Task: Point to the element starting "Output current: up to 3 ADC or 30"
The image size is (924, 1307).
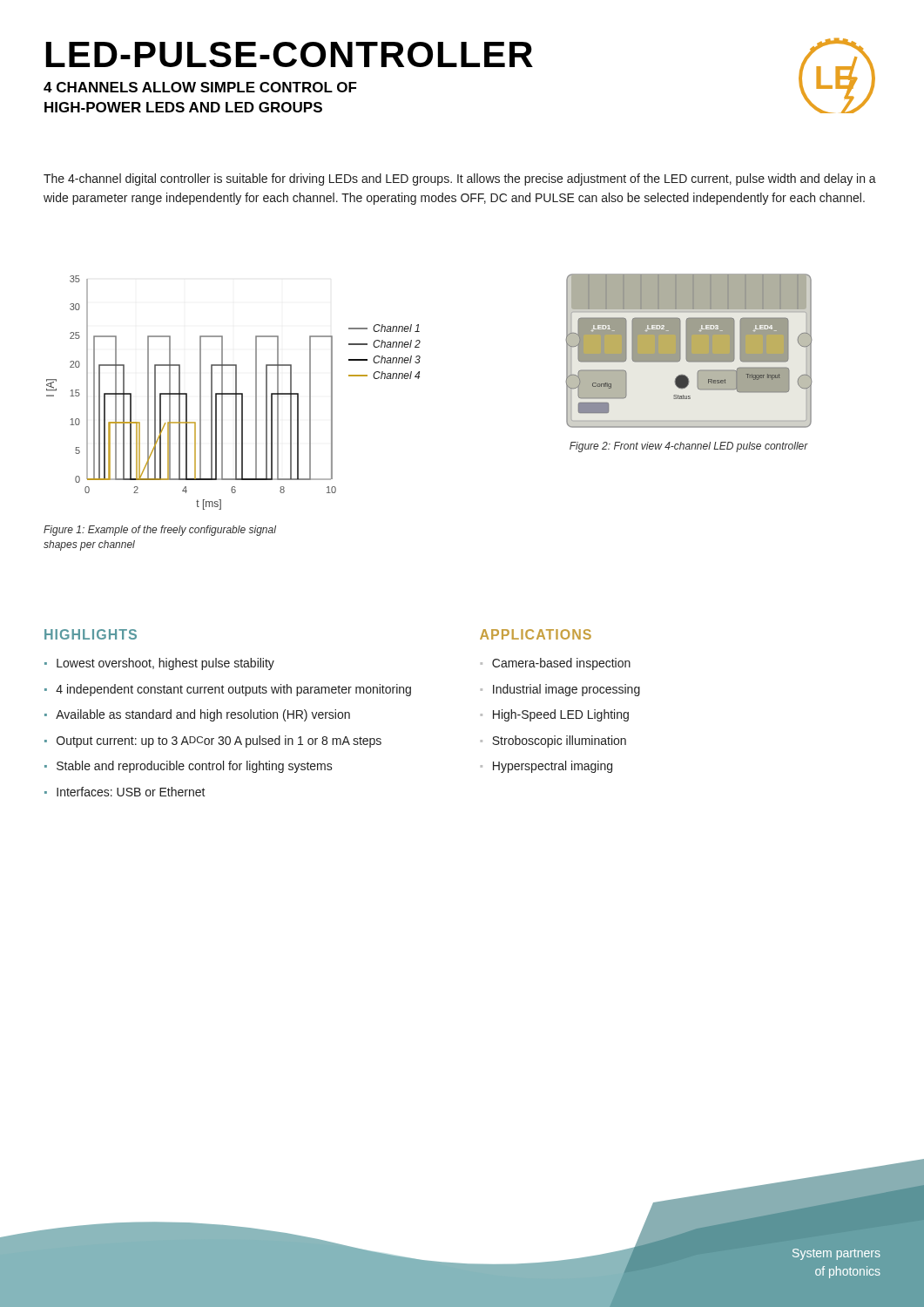Action: [219, 740]
